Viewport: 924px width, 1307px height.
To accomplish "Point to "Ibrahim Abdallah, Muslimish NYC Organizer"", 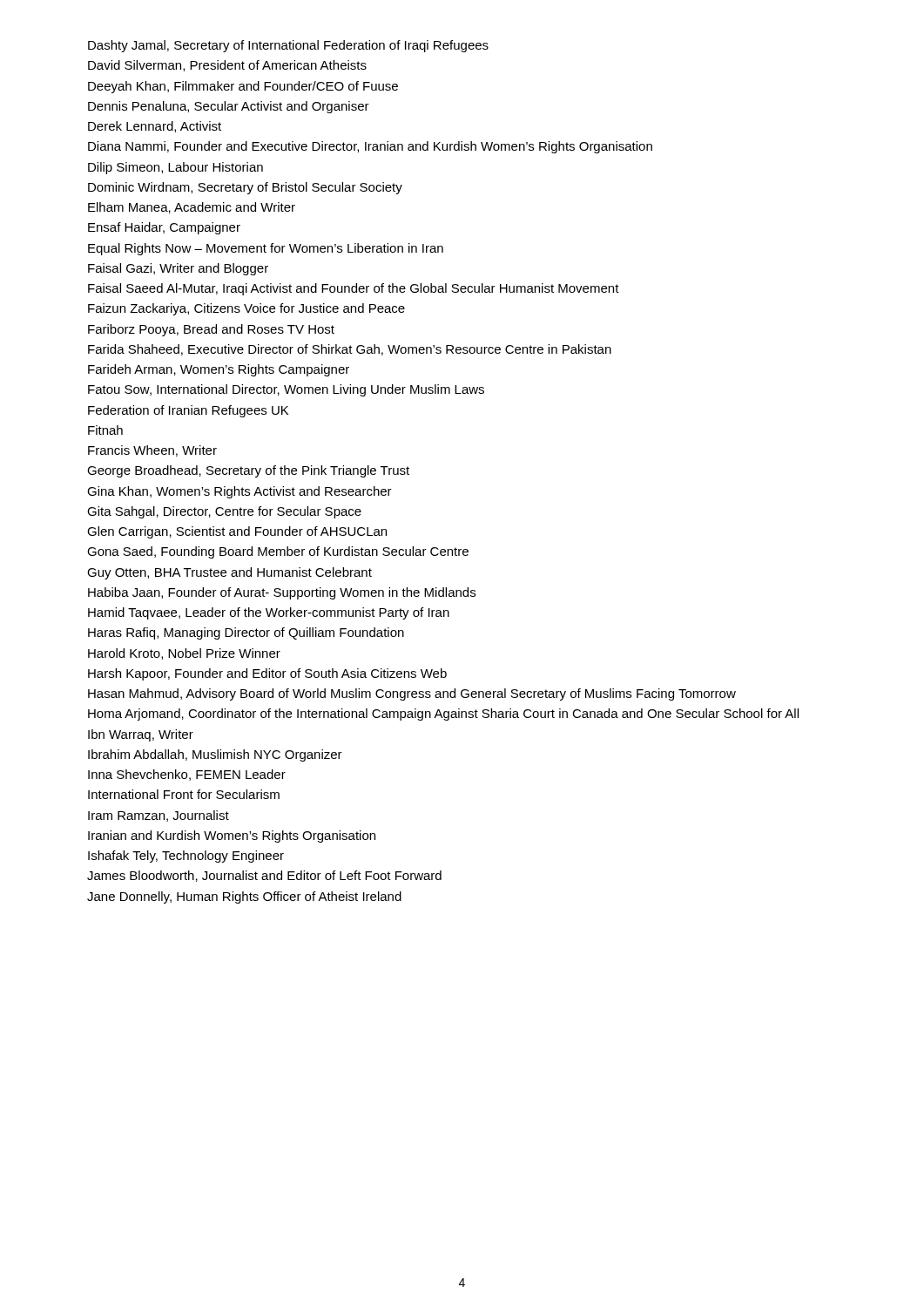I will point(215,754).
